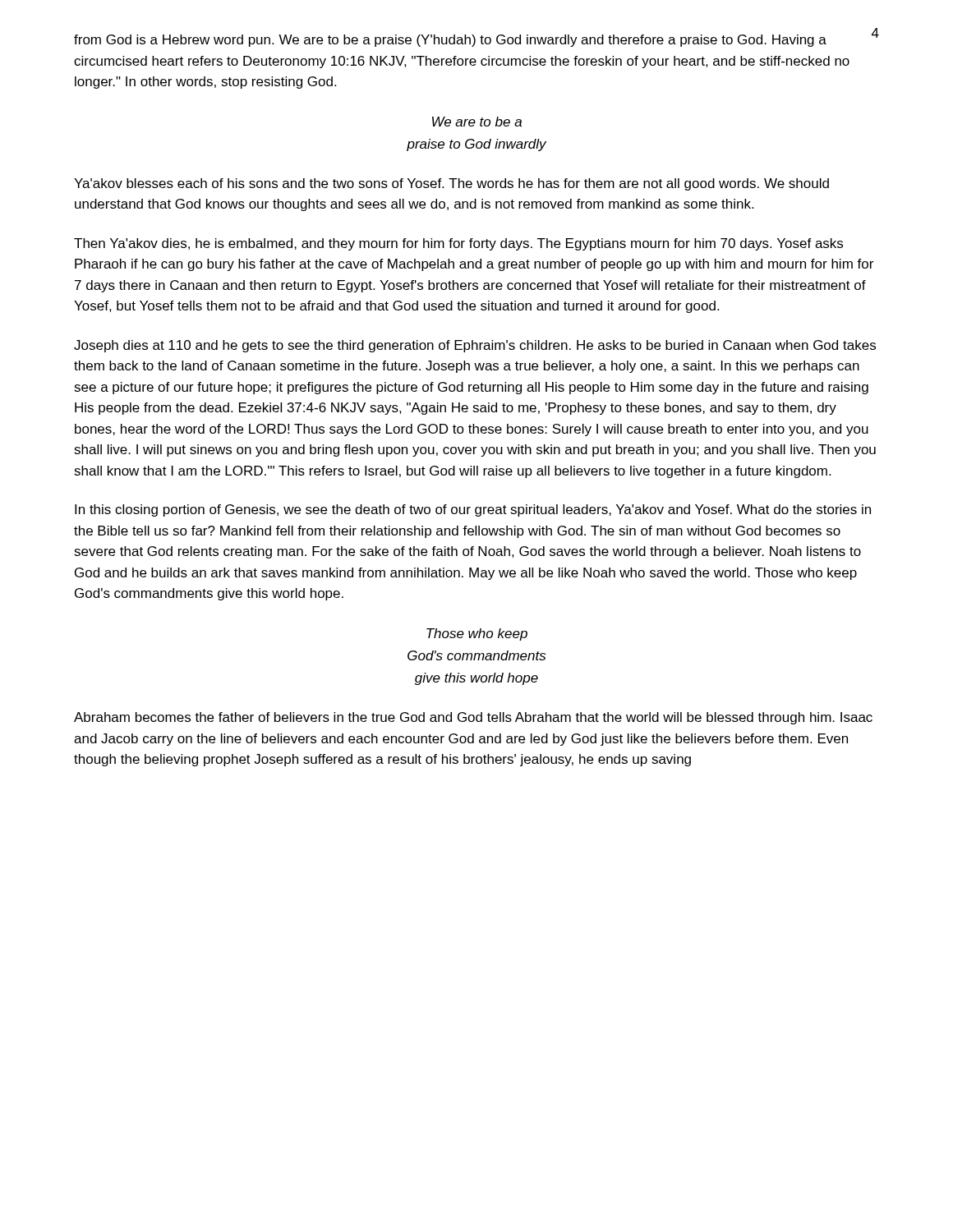Locate the text block that reads "Those who keepGod's commandmentsgive this world"
The image size is (953, 1232).
click(476, 656)
